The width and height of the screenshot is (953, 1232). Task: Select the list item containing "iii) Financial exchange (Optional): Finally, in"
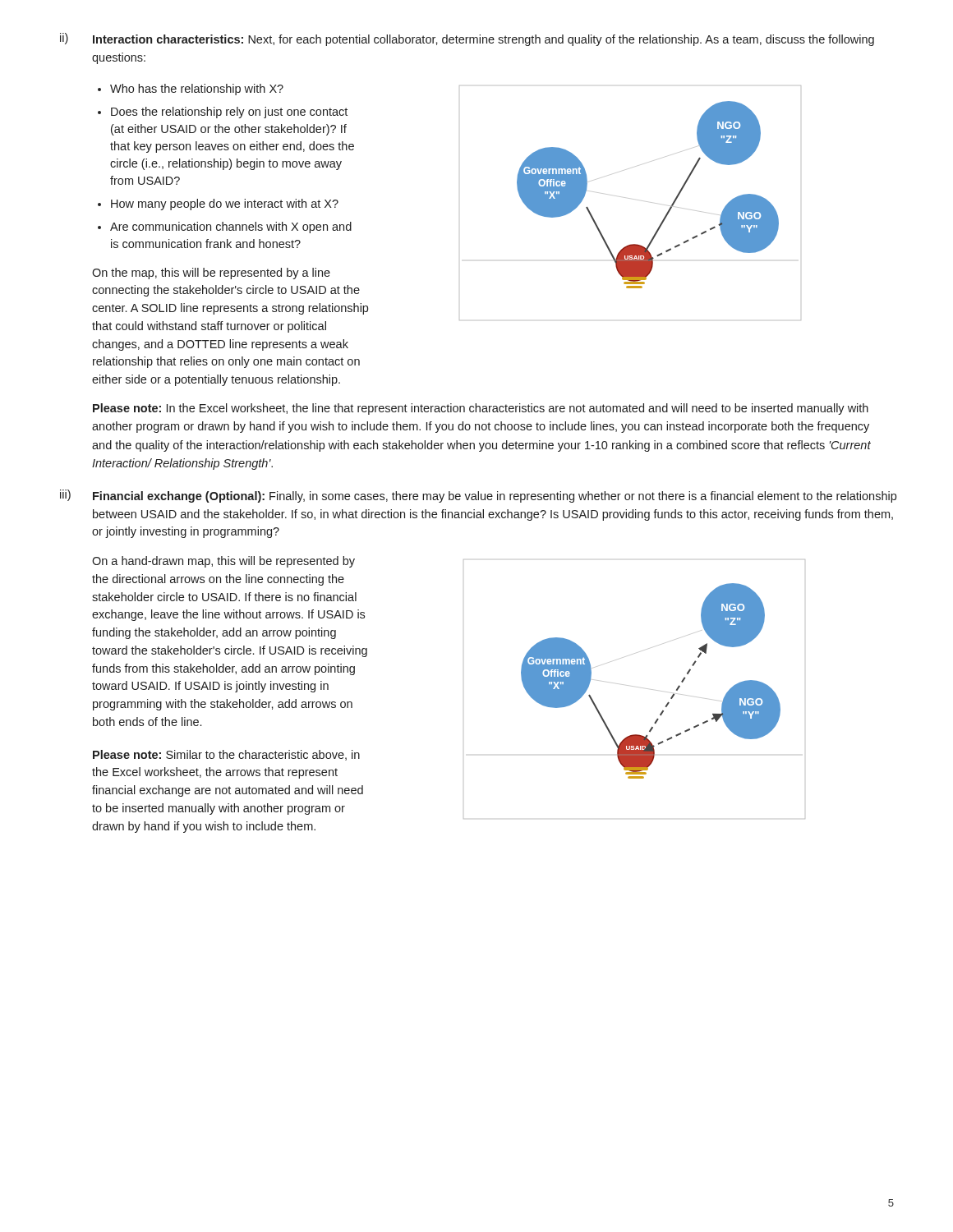[478, 514]
